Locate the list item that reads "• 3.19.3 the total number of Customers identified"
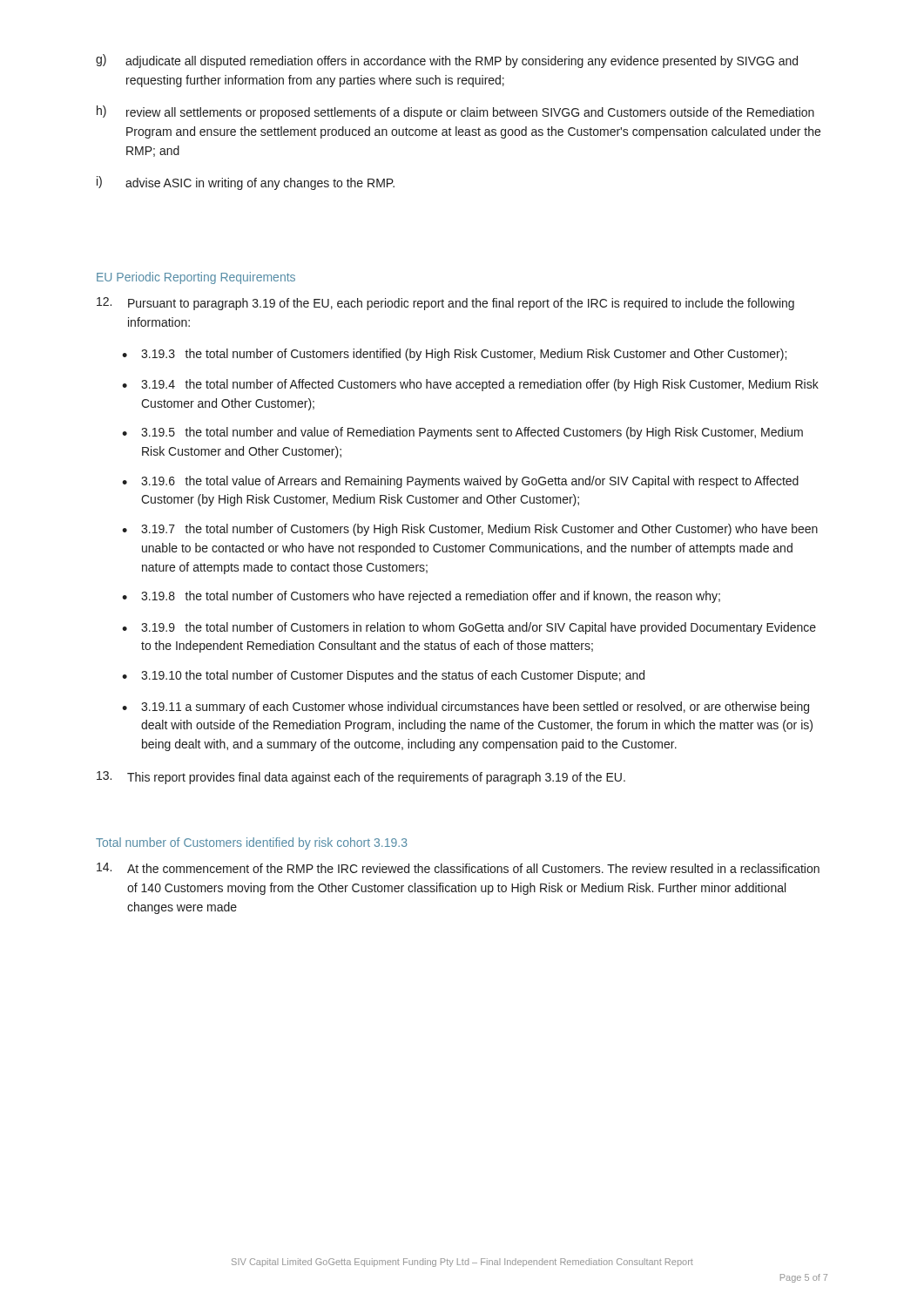924x1307 pixels. 475,355
